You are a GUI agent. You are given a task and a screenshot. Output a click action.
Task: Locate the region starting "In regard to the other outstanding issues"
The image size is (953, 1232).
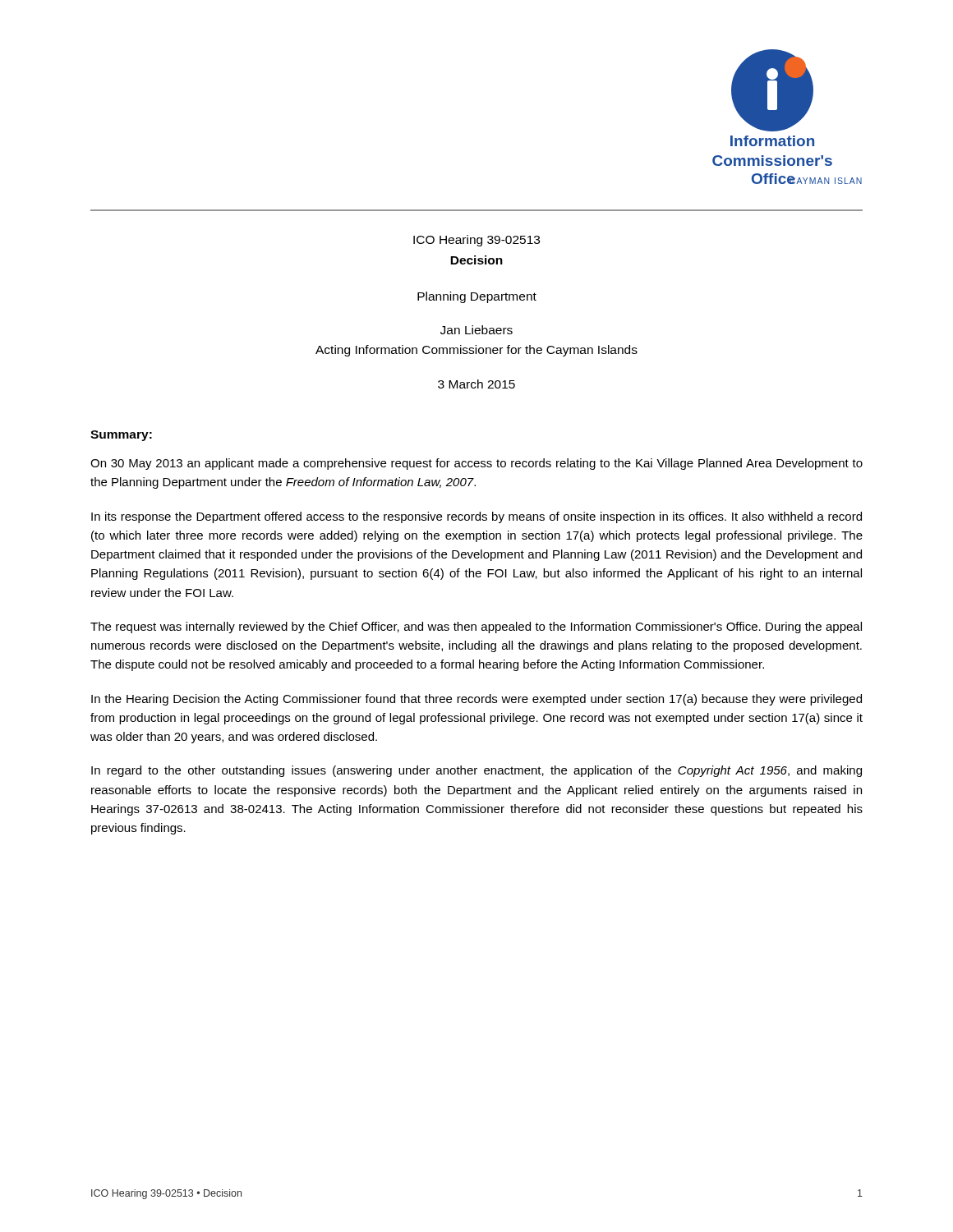[x=476, y=799]
